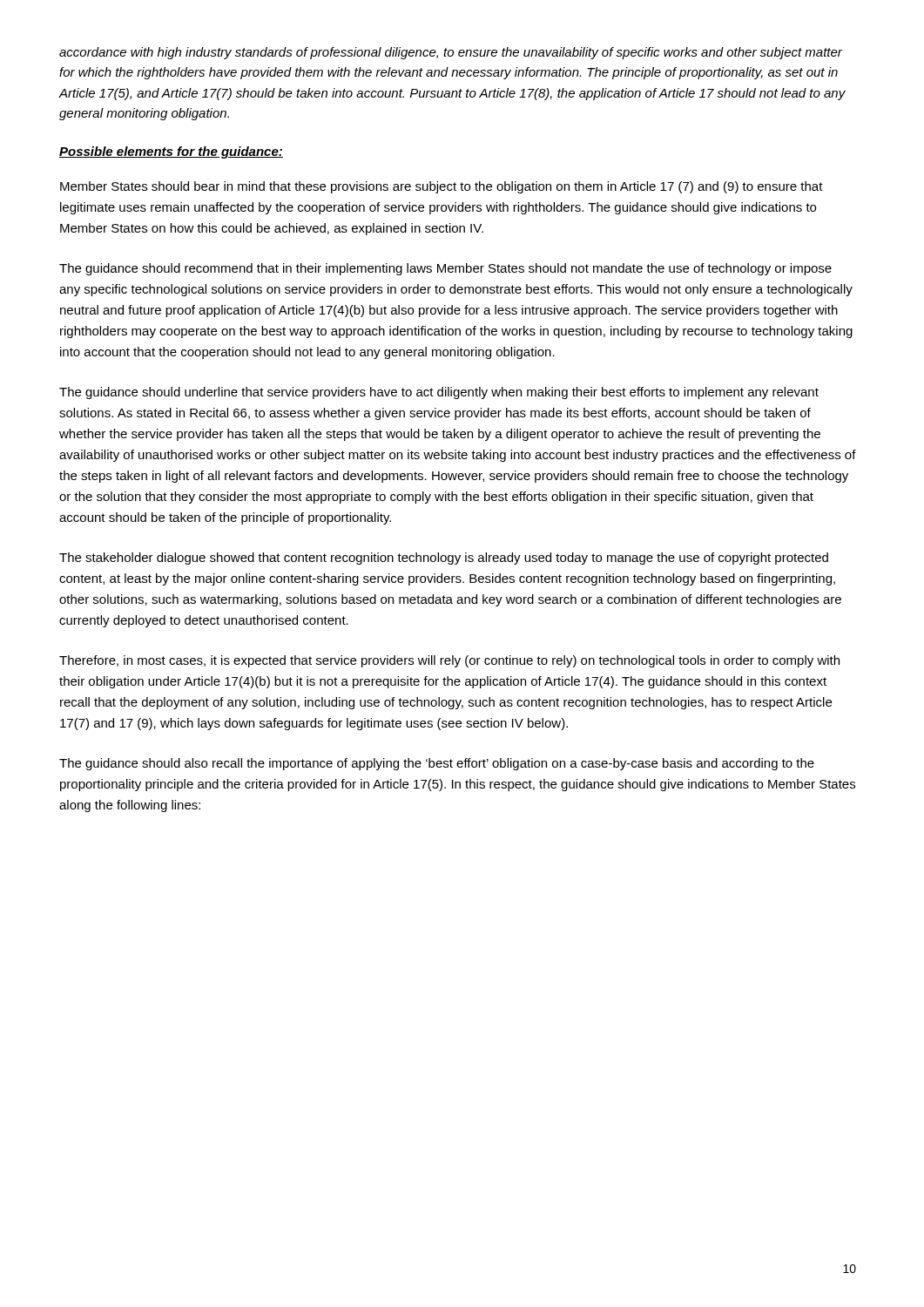
Task: Point to the block beginning "accordance with high"
Action: pyautogui.click(x=452, y=82)
